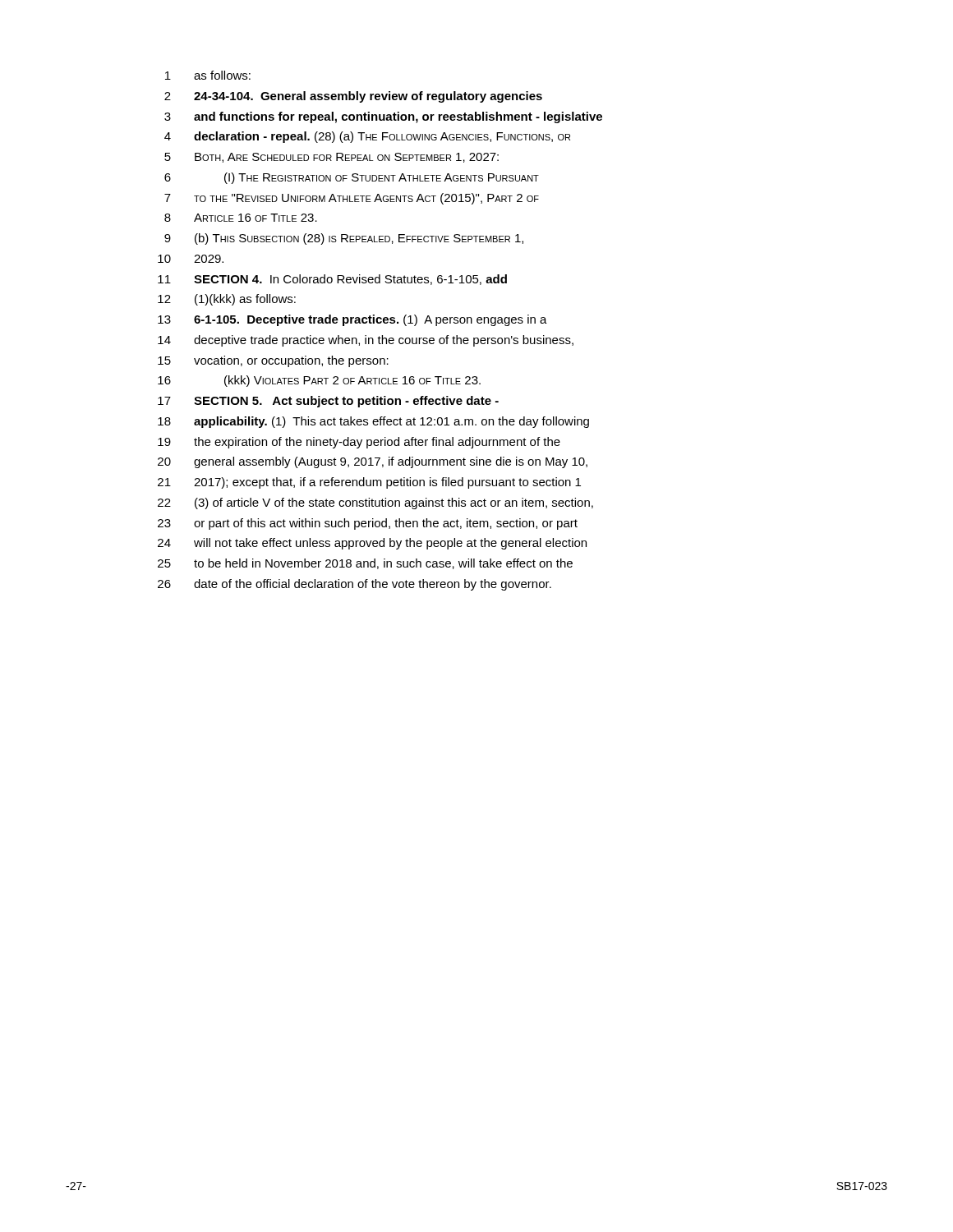Select the text starting "12 (1)(kkk) as follows:"
This screenshot has width=953, height=1232.
pyautogui.click(x=227, y=300)
